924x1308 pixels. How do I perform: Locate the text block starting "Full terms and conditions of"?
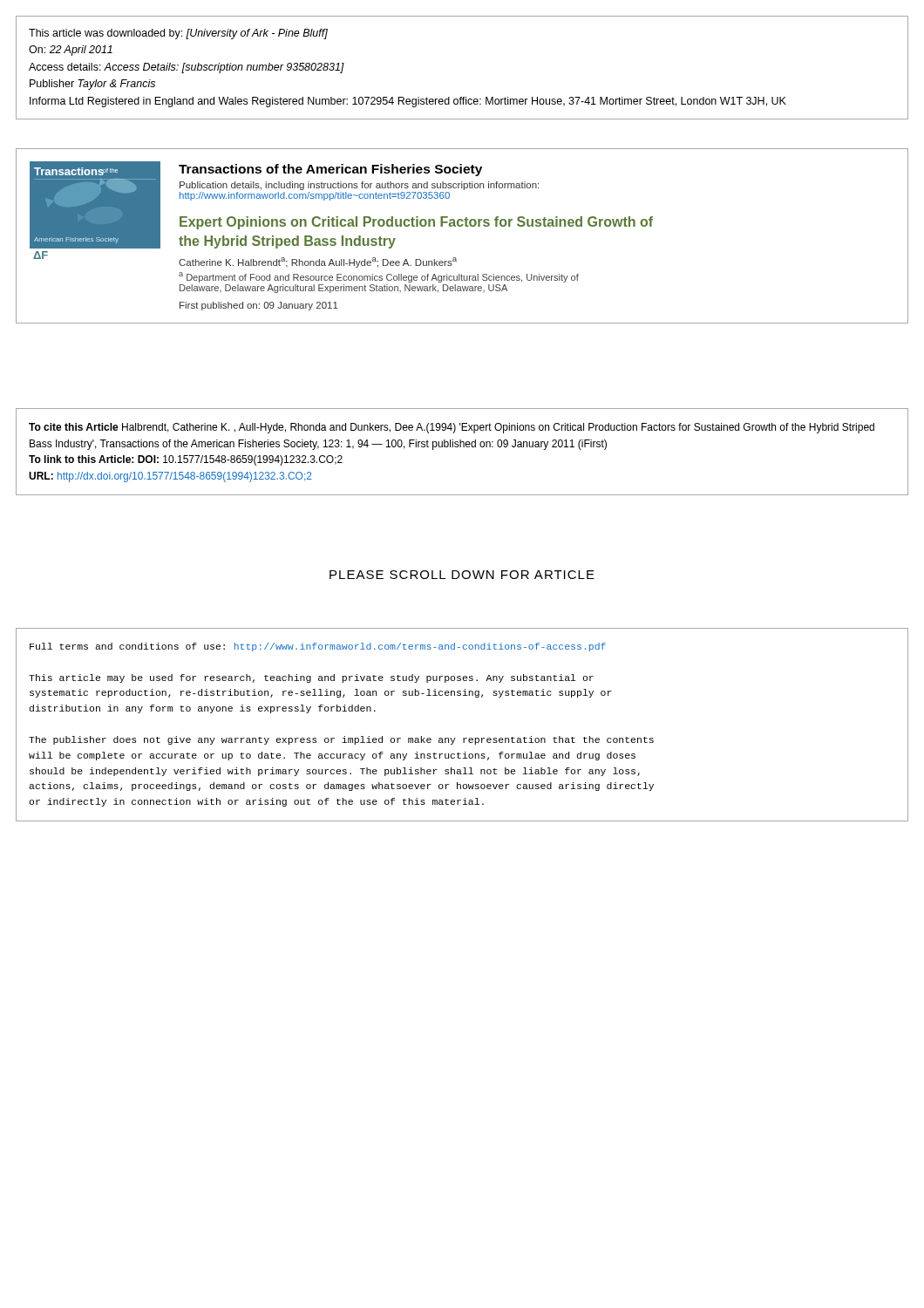[318, 647]
